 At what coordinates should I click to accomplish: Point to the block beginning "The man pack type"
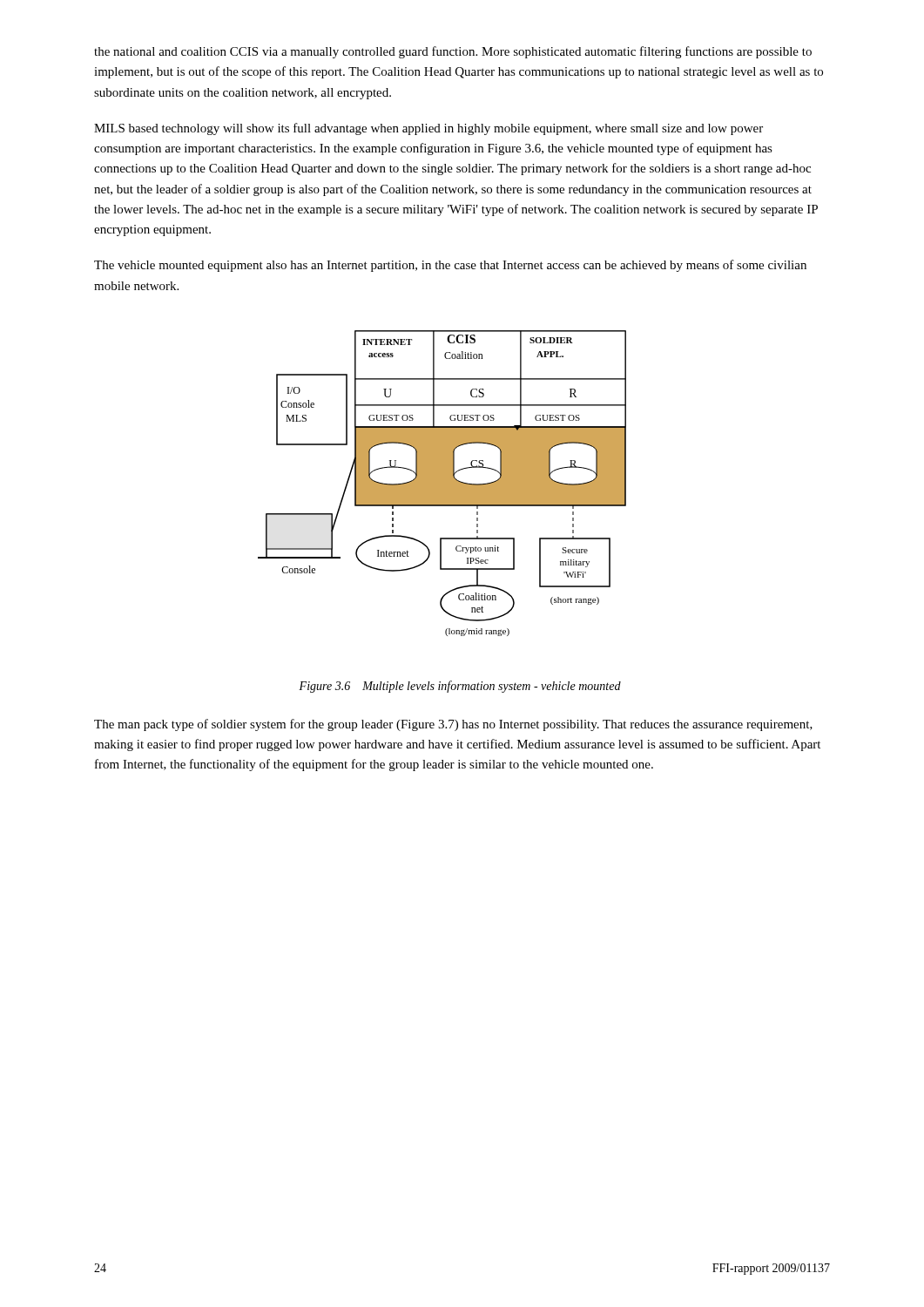click(x=457, y=744)
